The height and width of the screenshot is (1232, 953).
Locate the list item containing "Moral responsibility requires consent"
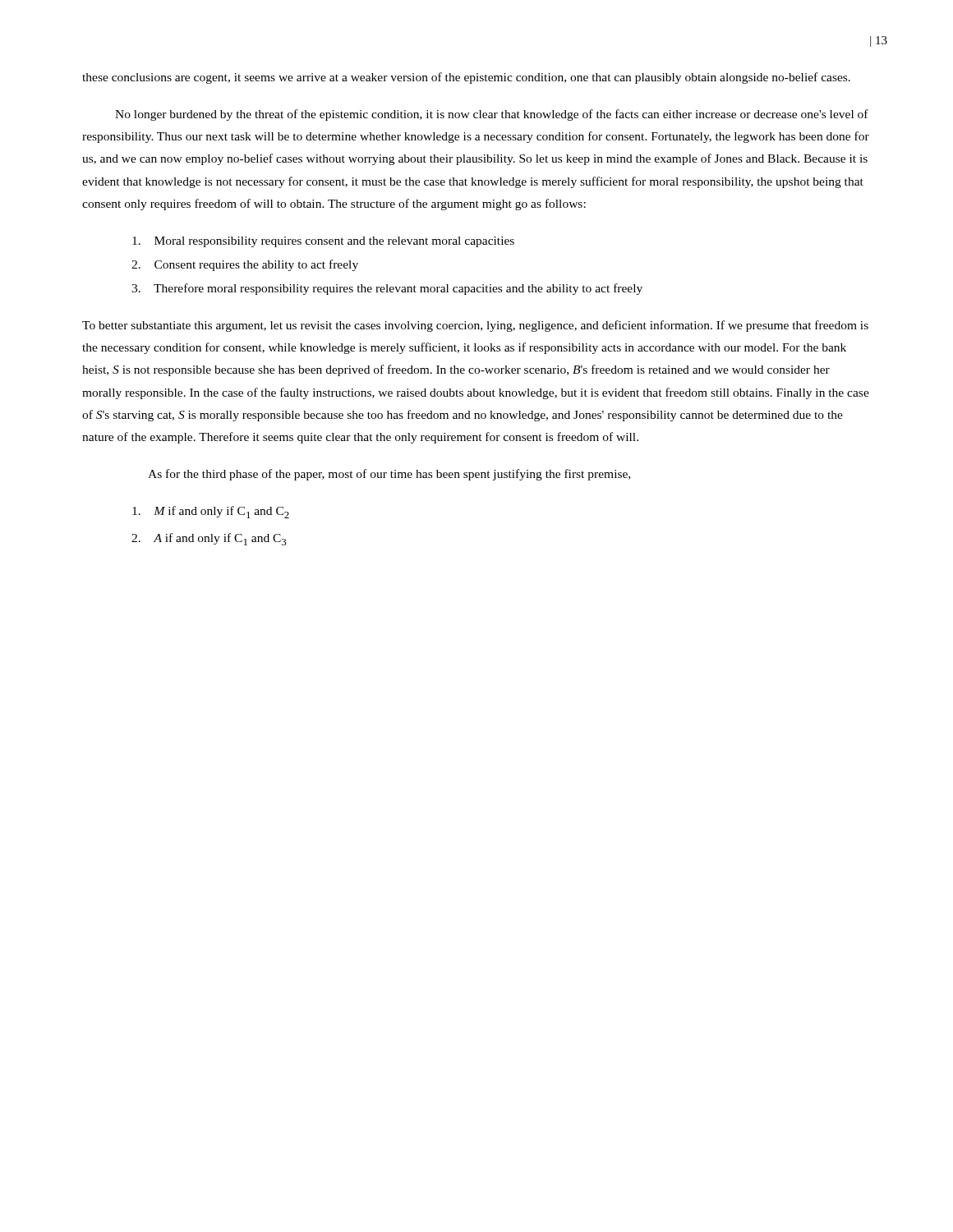[x=476, y=240]
